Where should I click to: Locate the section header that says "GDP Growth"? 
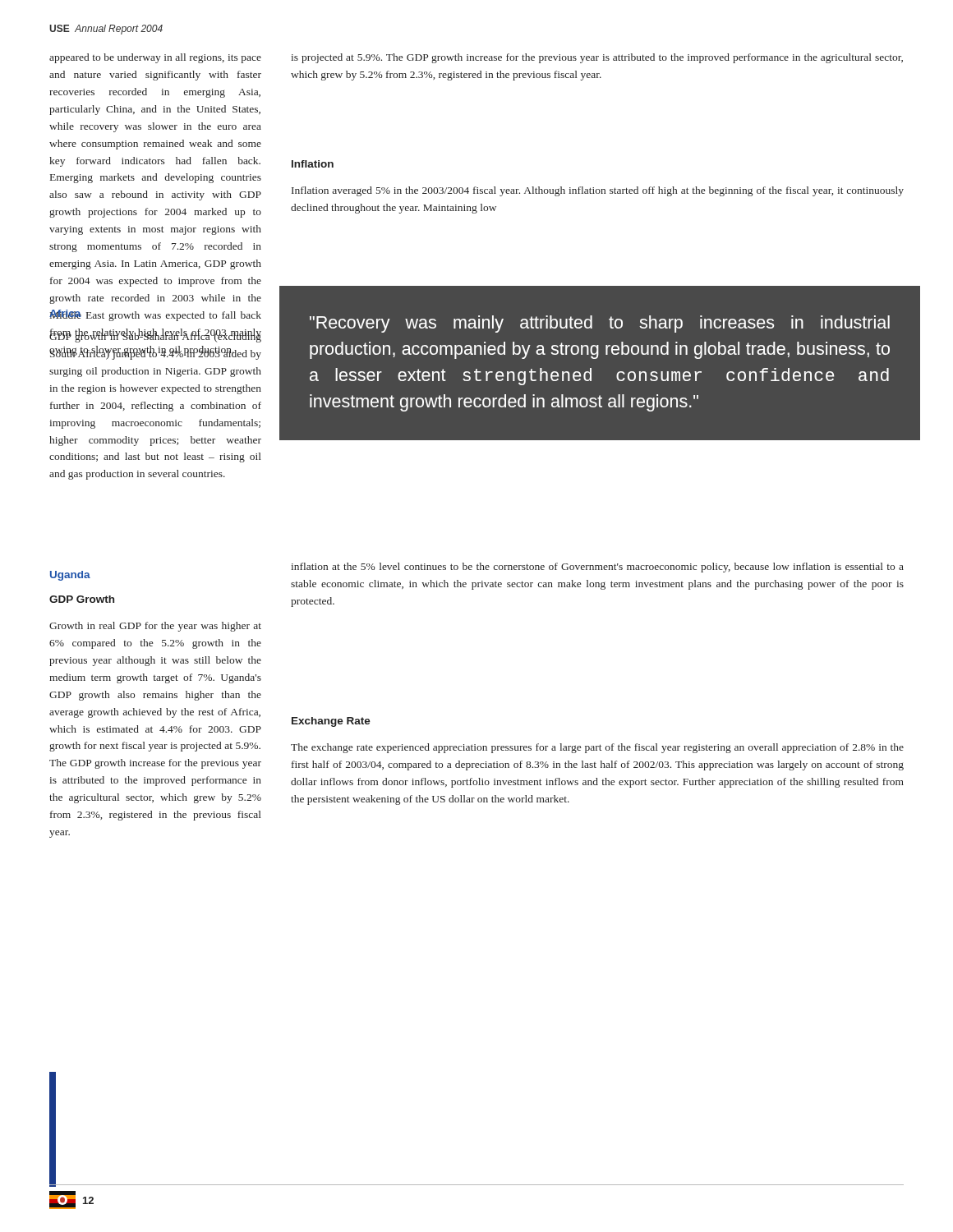pyautogui.click(x=82, y=599)
